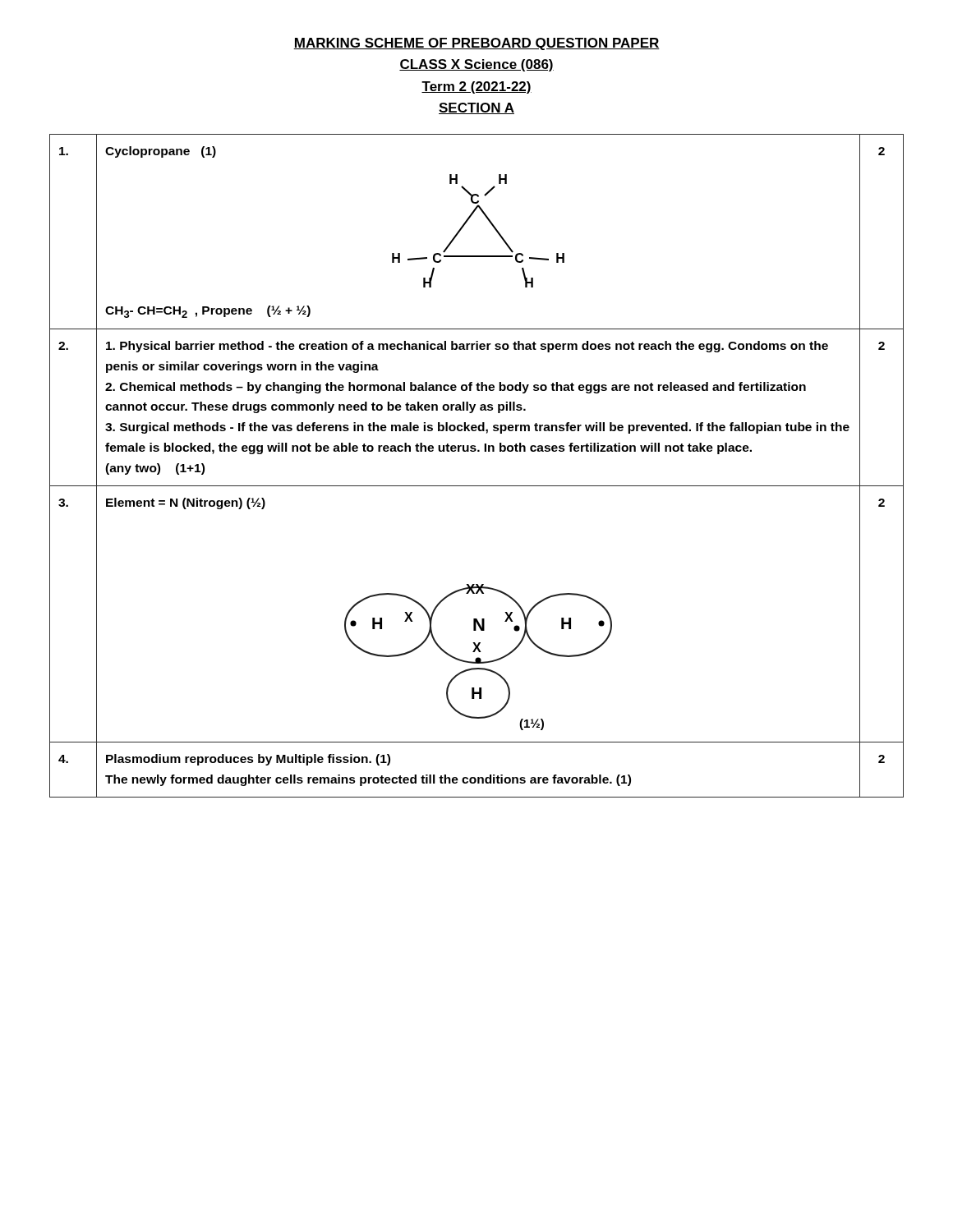Click a table
This screenshot has height=1232, width=953.
(476, 466)
